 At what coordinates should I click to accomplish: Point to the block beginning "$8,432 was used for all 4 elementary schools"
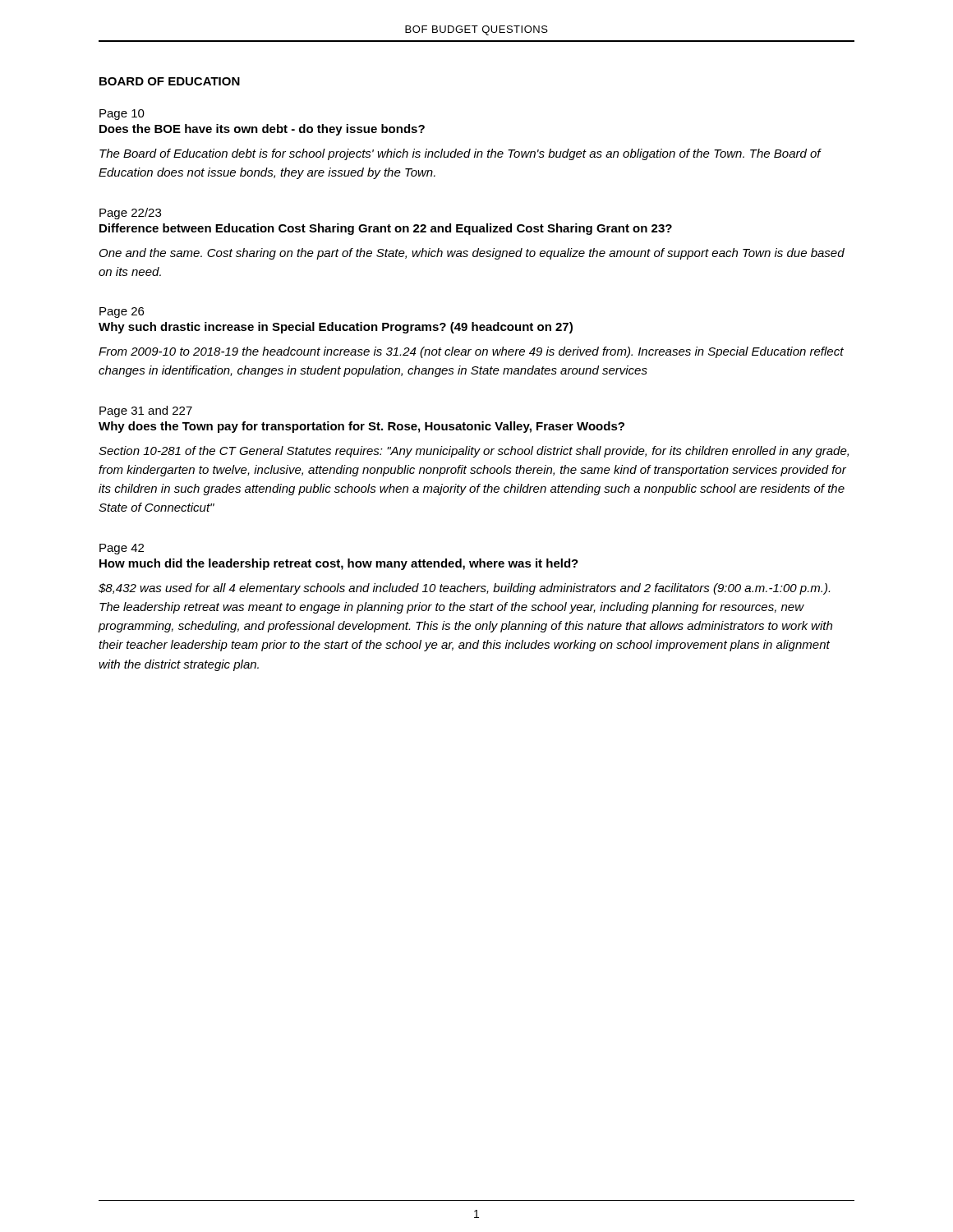[466, 625]
